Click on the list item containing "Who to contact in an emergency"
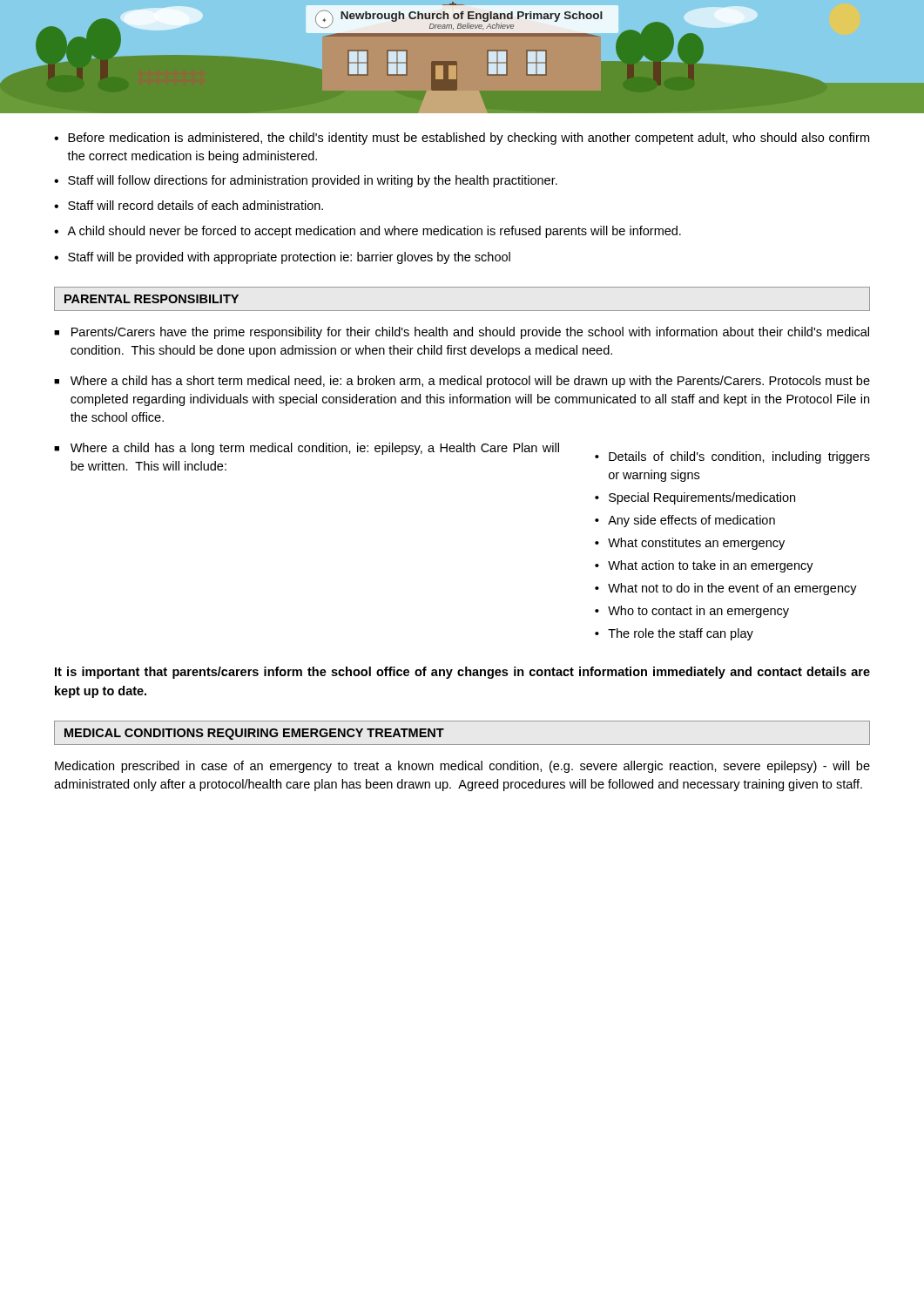The width and height of the screenshot is (924, 1307). [x=699, y=611]
